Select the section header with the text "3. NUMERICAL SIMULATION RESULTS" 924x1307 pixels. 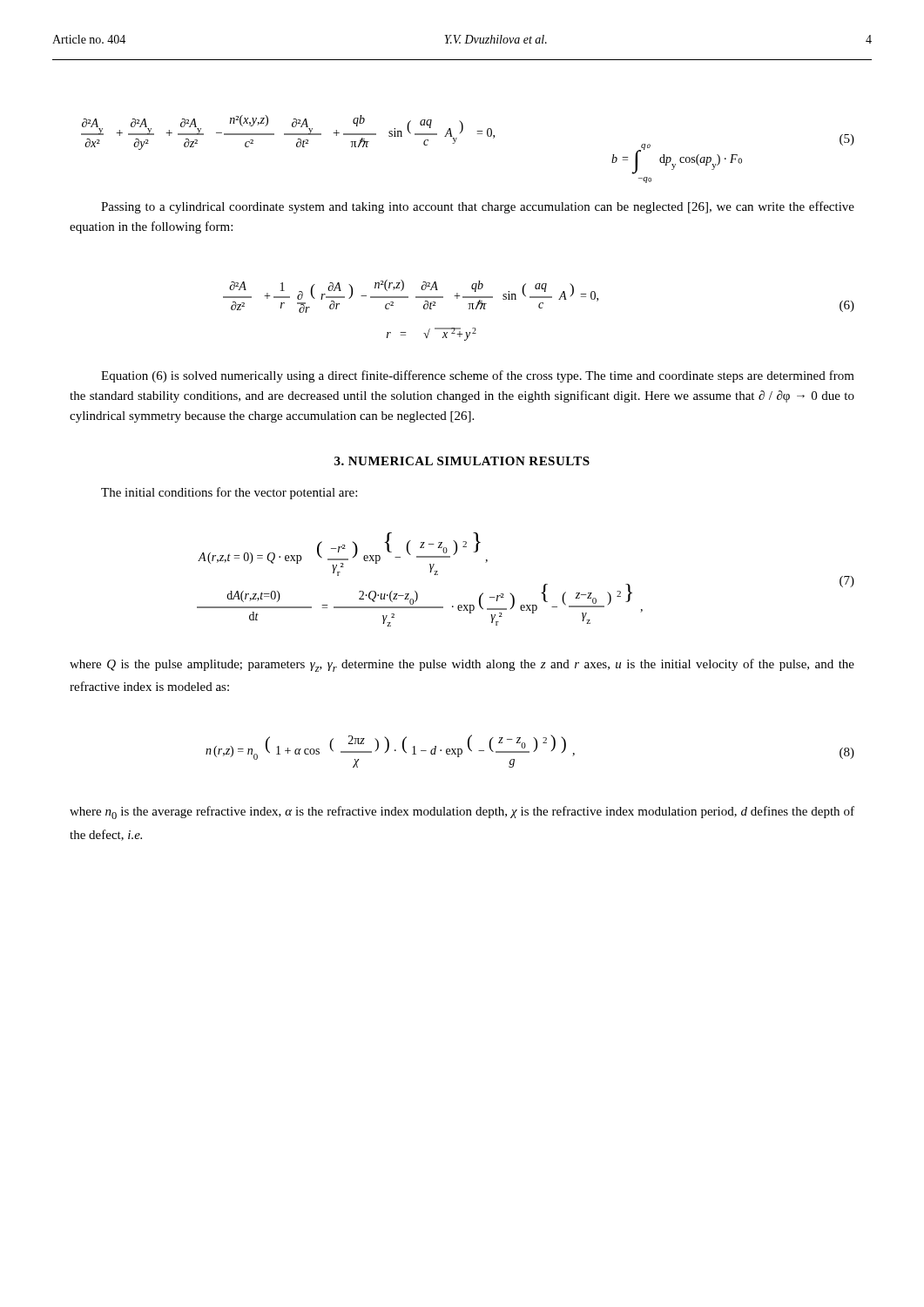click(x=462, y=461)
